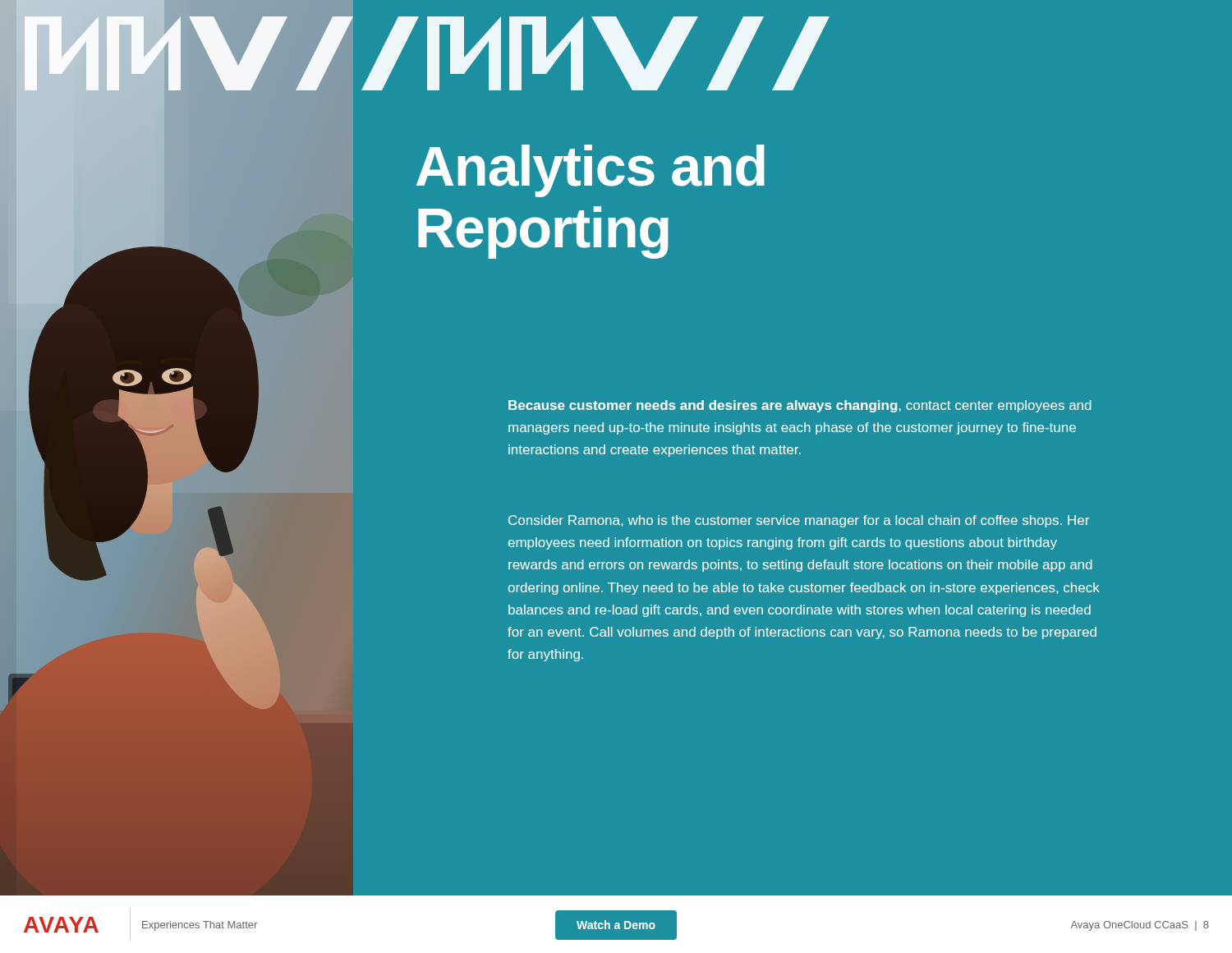1232x953 pixels.
Task: Locate the photo
Action: click(177, 448)
